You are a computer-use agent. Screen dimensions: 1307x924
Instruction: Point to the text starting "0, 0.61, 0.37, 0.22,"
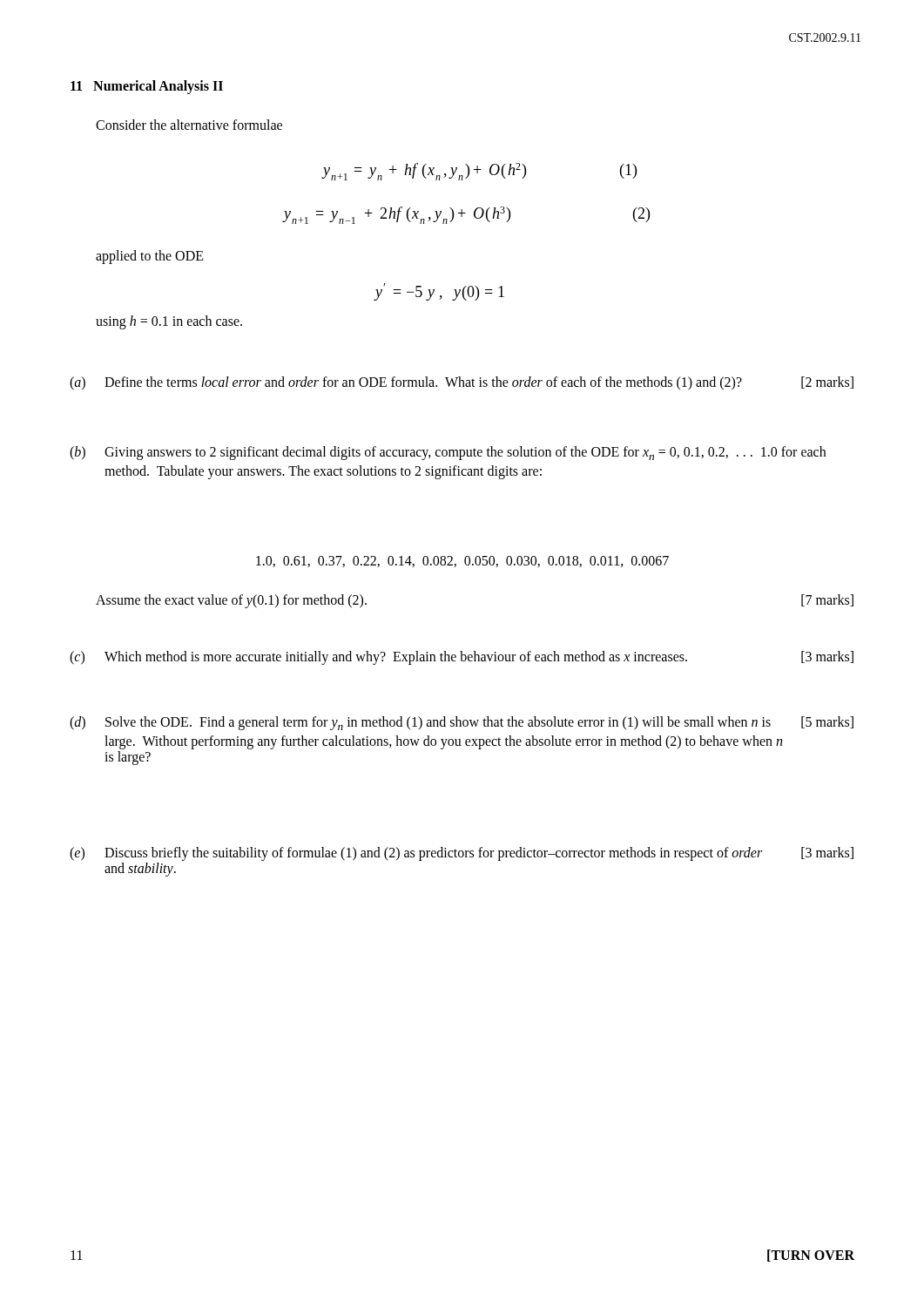pos(462,561)
